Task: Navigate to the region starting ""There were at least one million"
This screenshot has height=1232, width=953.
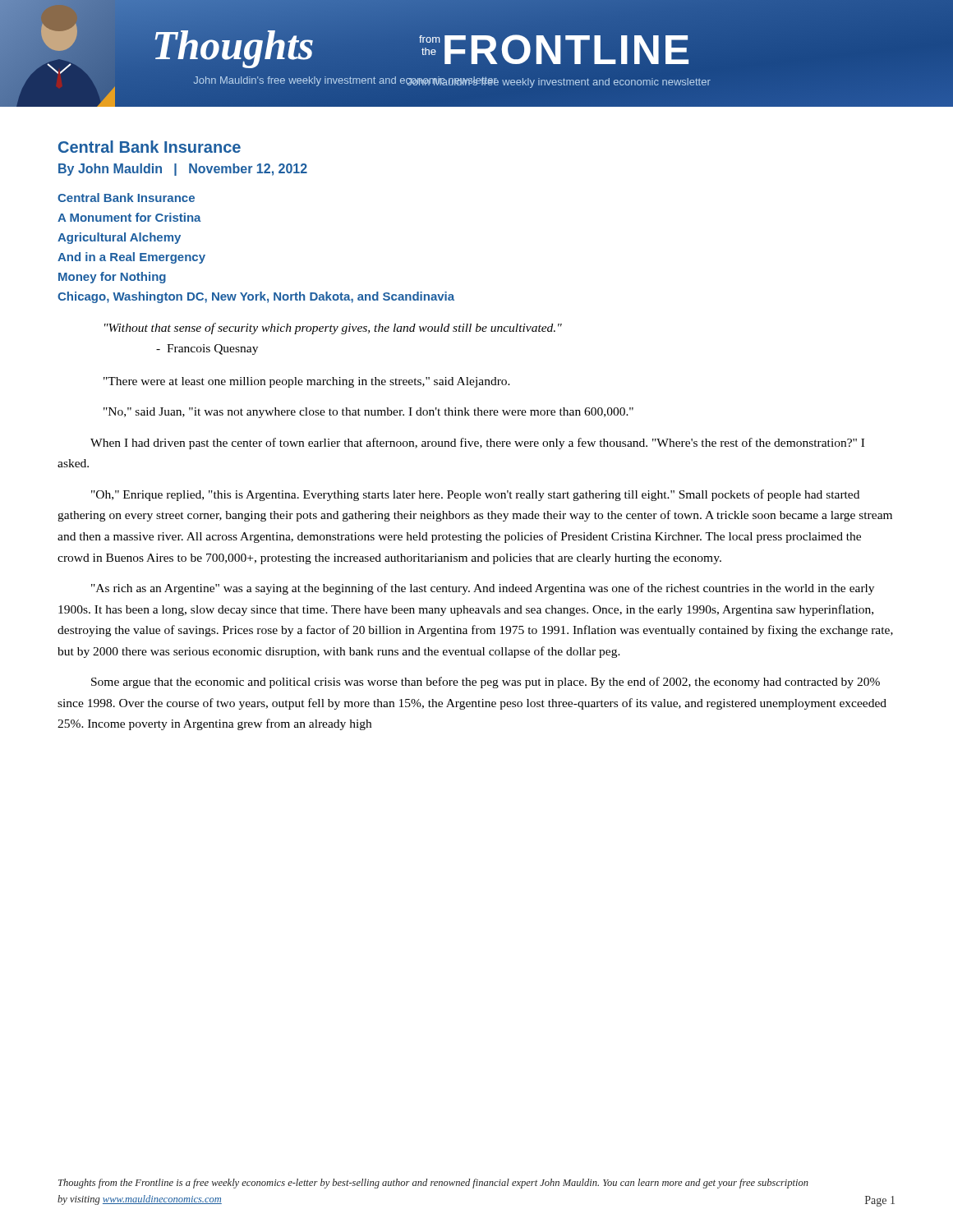Action: point(307,380)
